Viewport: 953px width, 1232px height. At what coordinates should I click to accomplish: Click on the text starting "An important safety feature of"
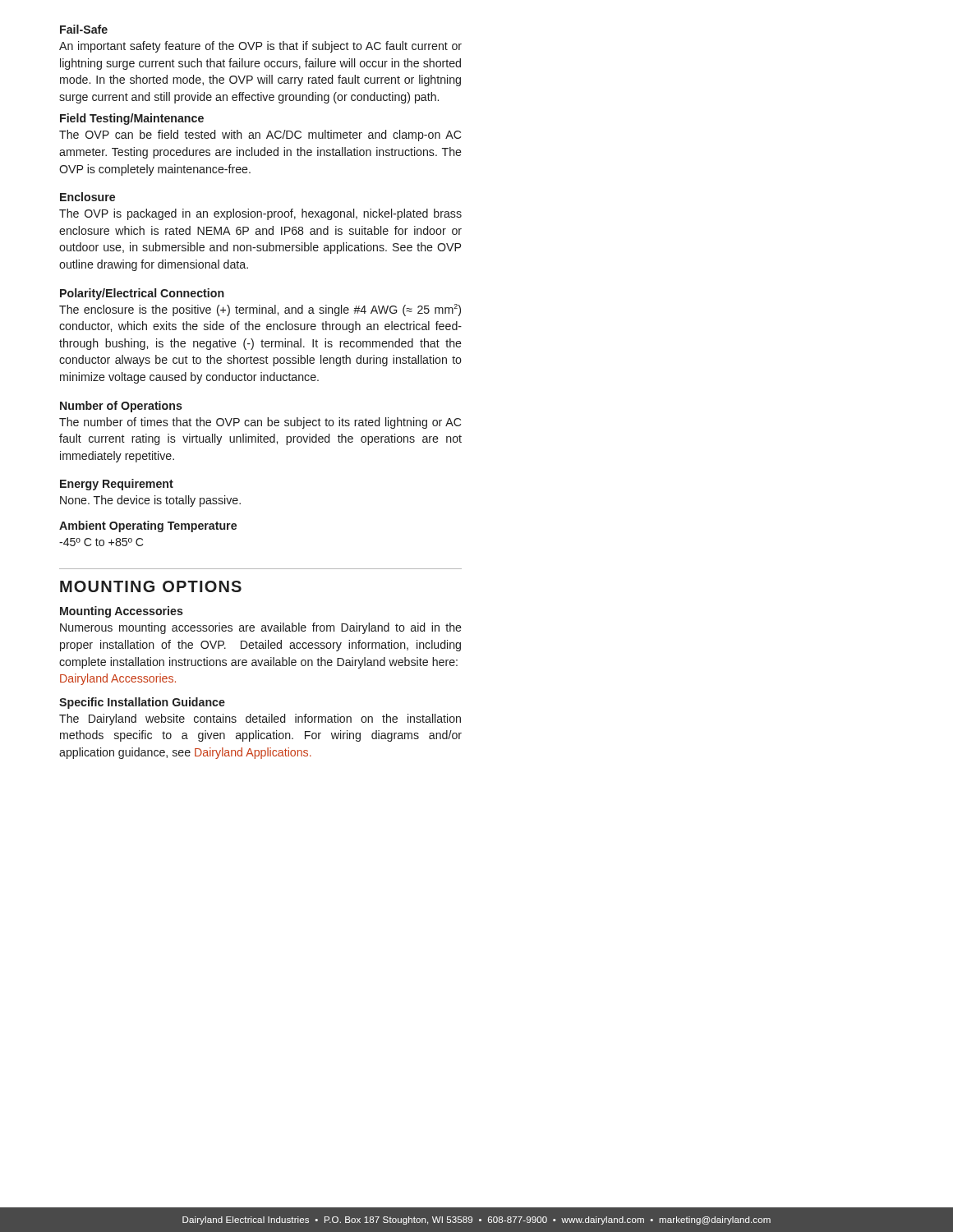coord(260,72)
